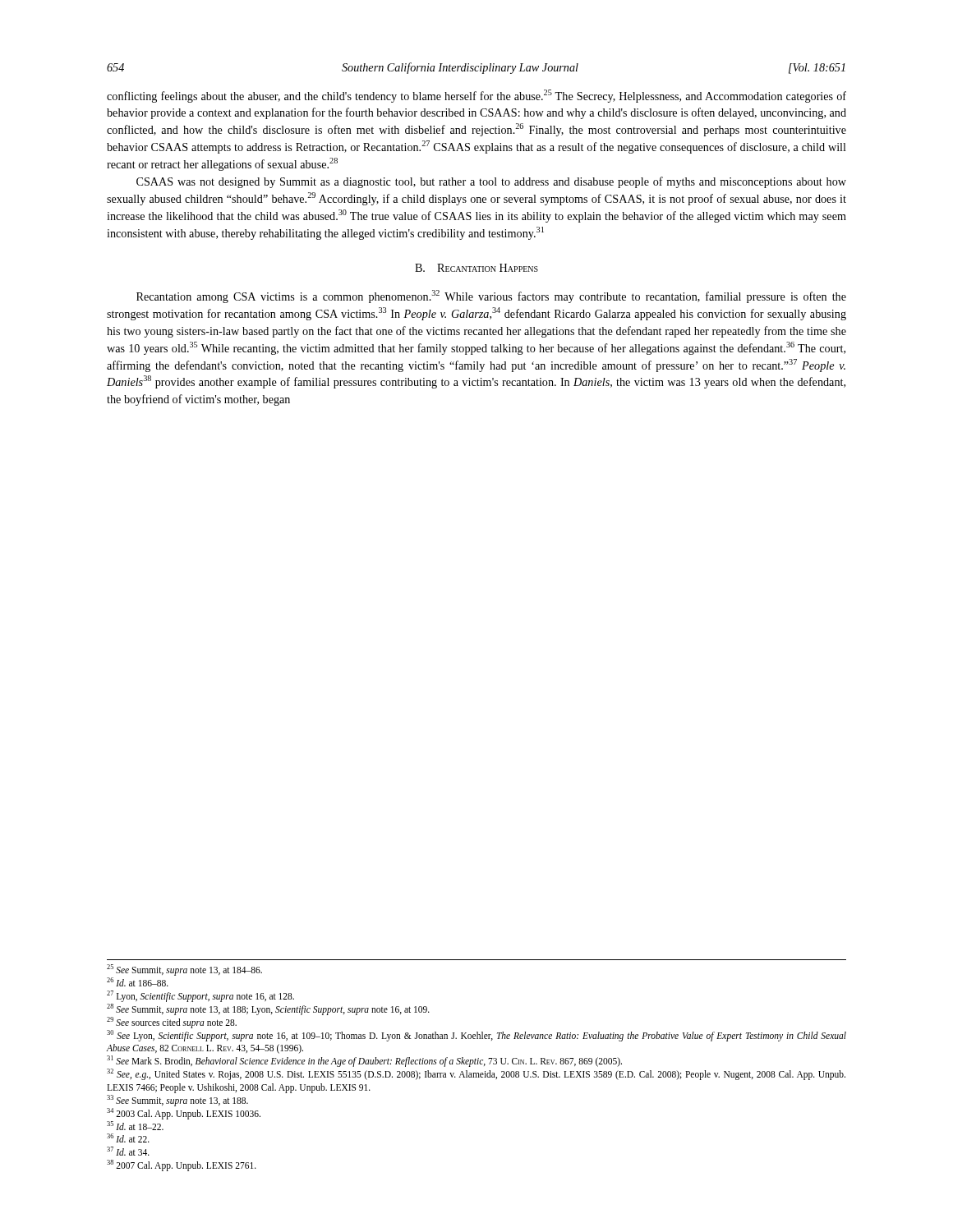Image resolution: width=953 pixels, height=1232 pixels.
Task: Select the element starting "26 Id. at 186–88."
Action: [138, 983]
